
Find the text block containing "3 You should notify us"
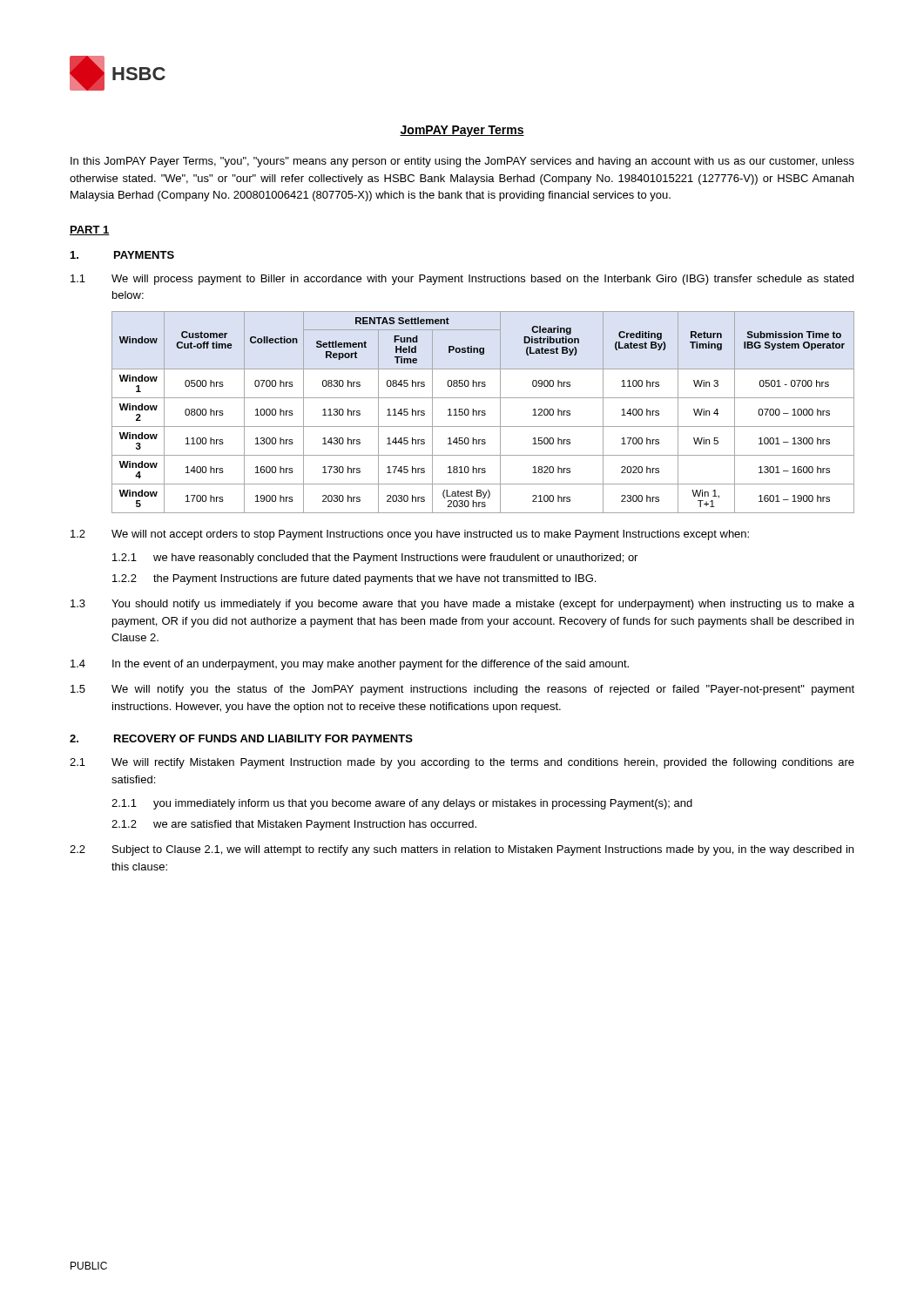[462, 621]
